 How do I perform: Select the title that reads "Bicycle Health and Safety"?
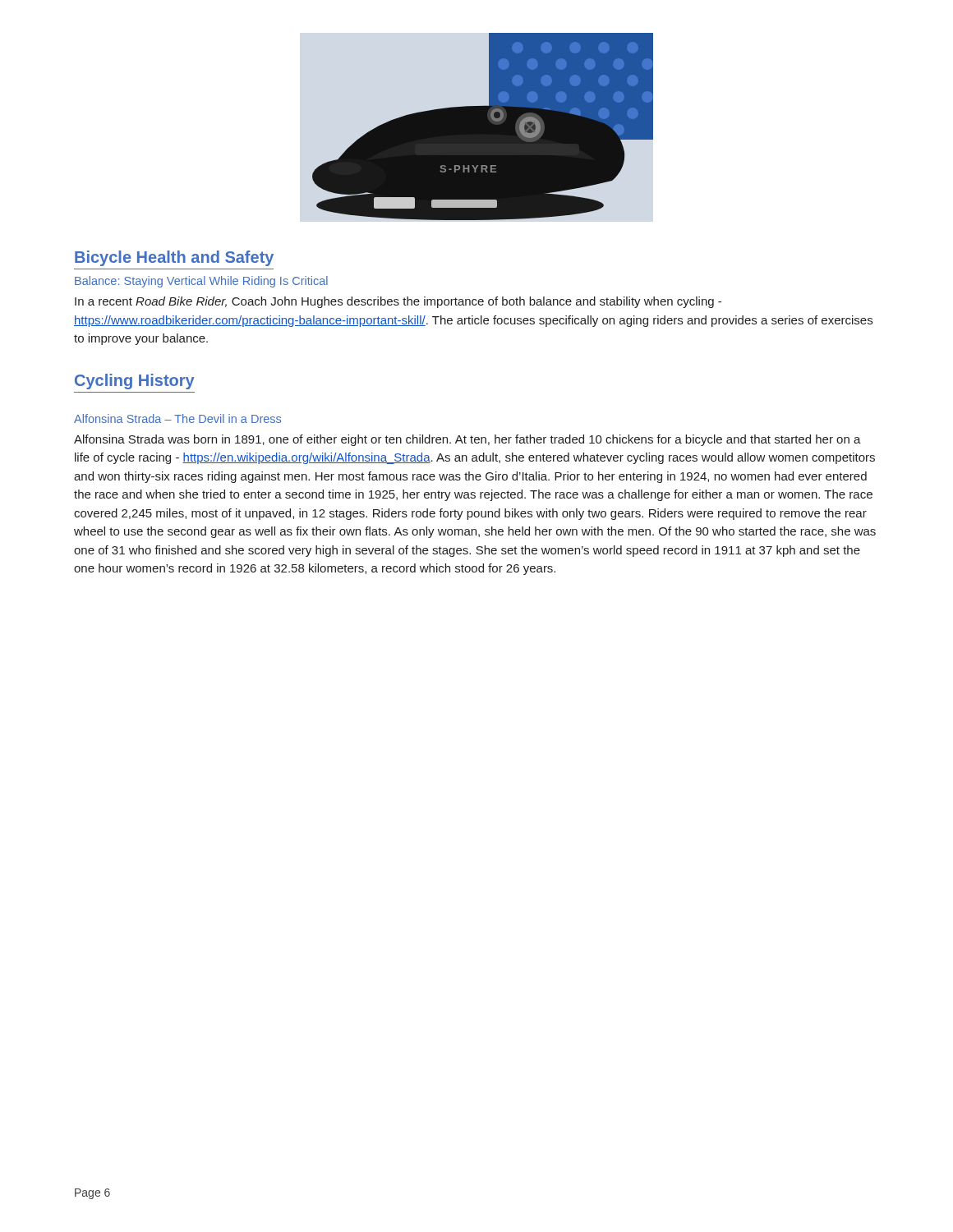click(x=174, y=259)
